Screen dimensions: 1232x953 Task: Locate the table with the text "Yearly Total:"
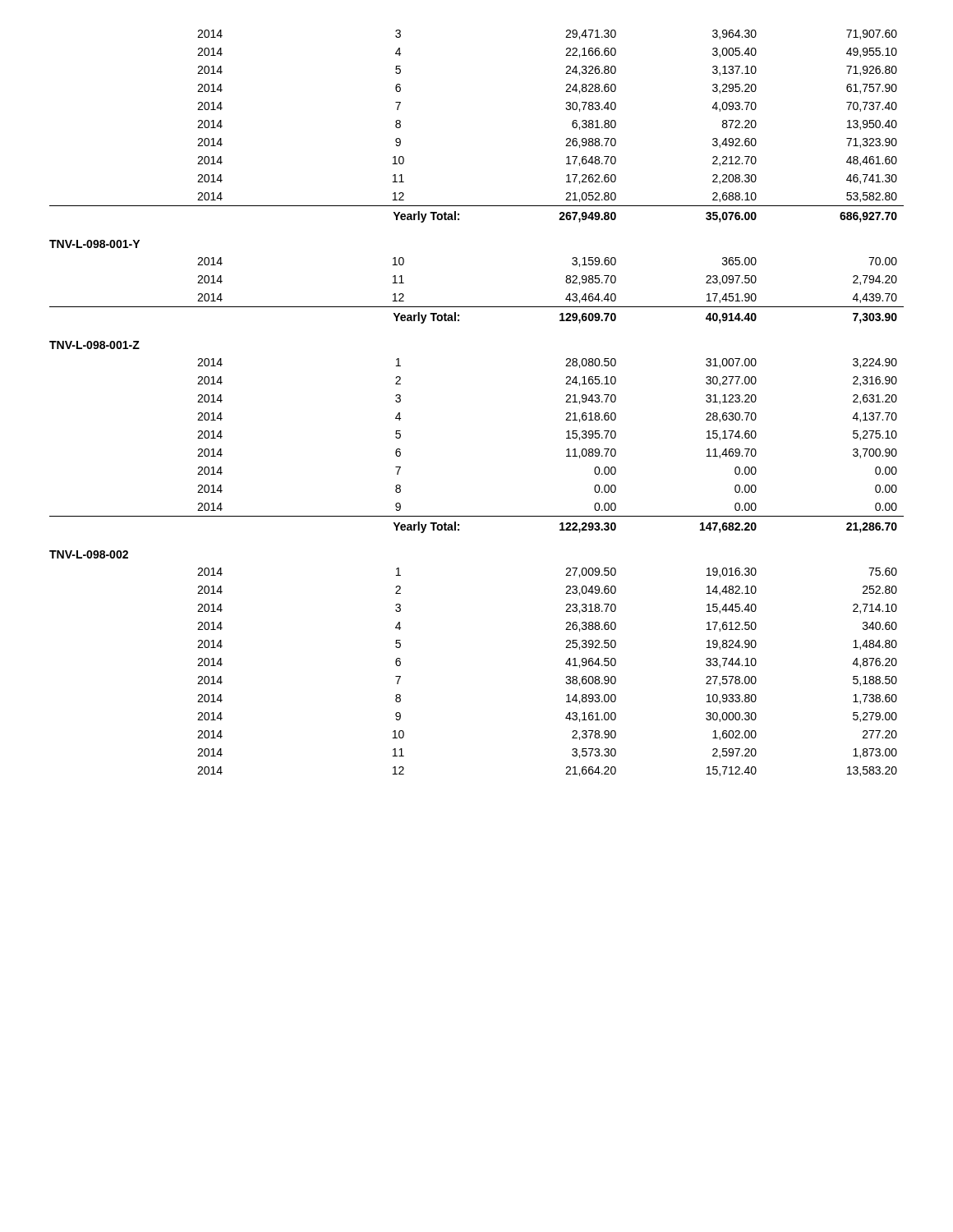point(476,402)
